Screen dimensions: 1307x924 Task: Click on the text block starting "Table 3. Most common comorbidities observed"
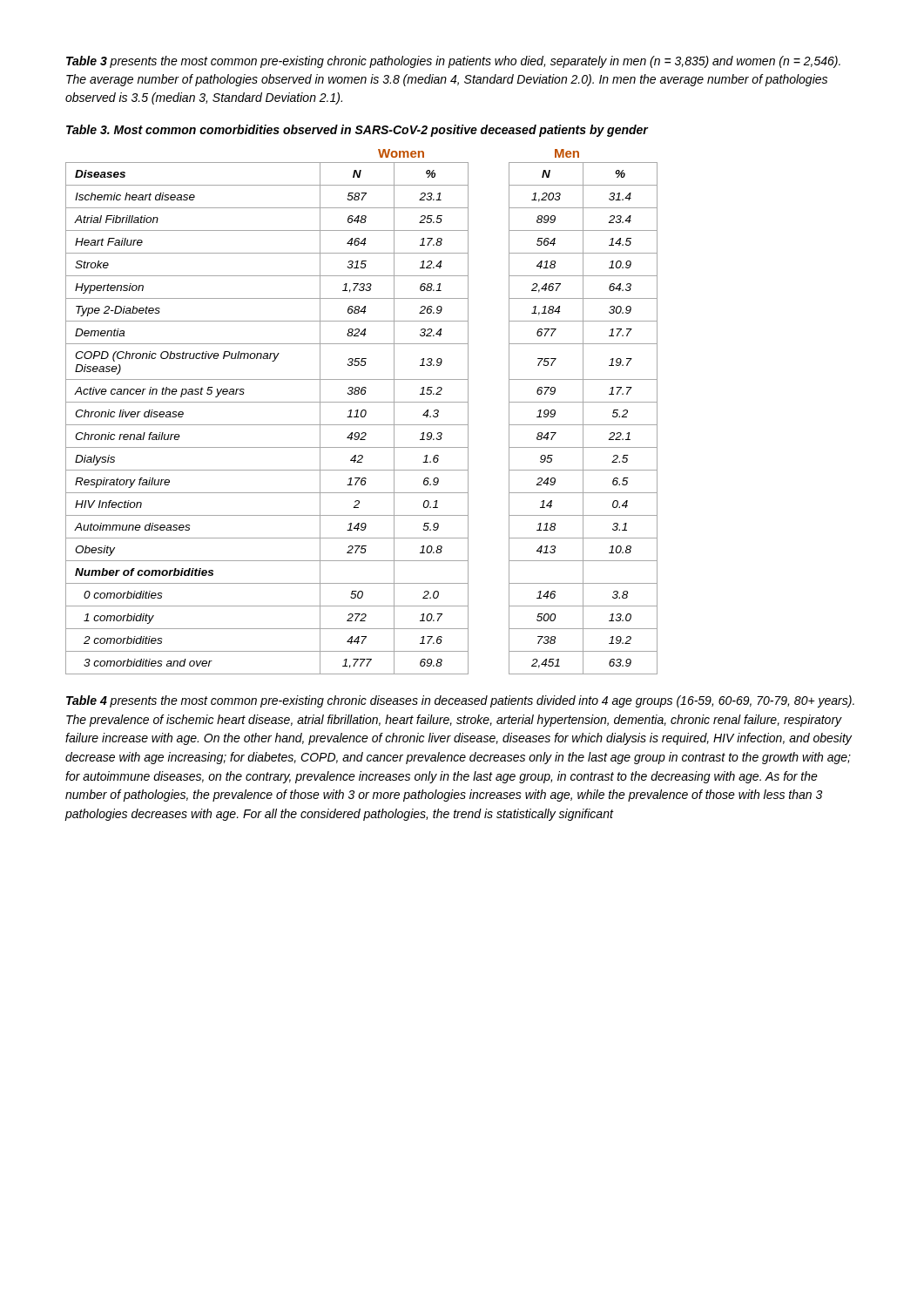click(x=357, y=130)
